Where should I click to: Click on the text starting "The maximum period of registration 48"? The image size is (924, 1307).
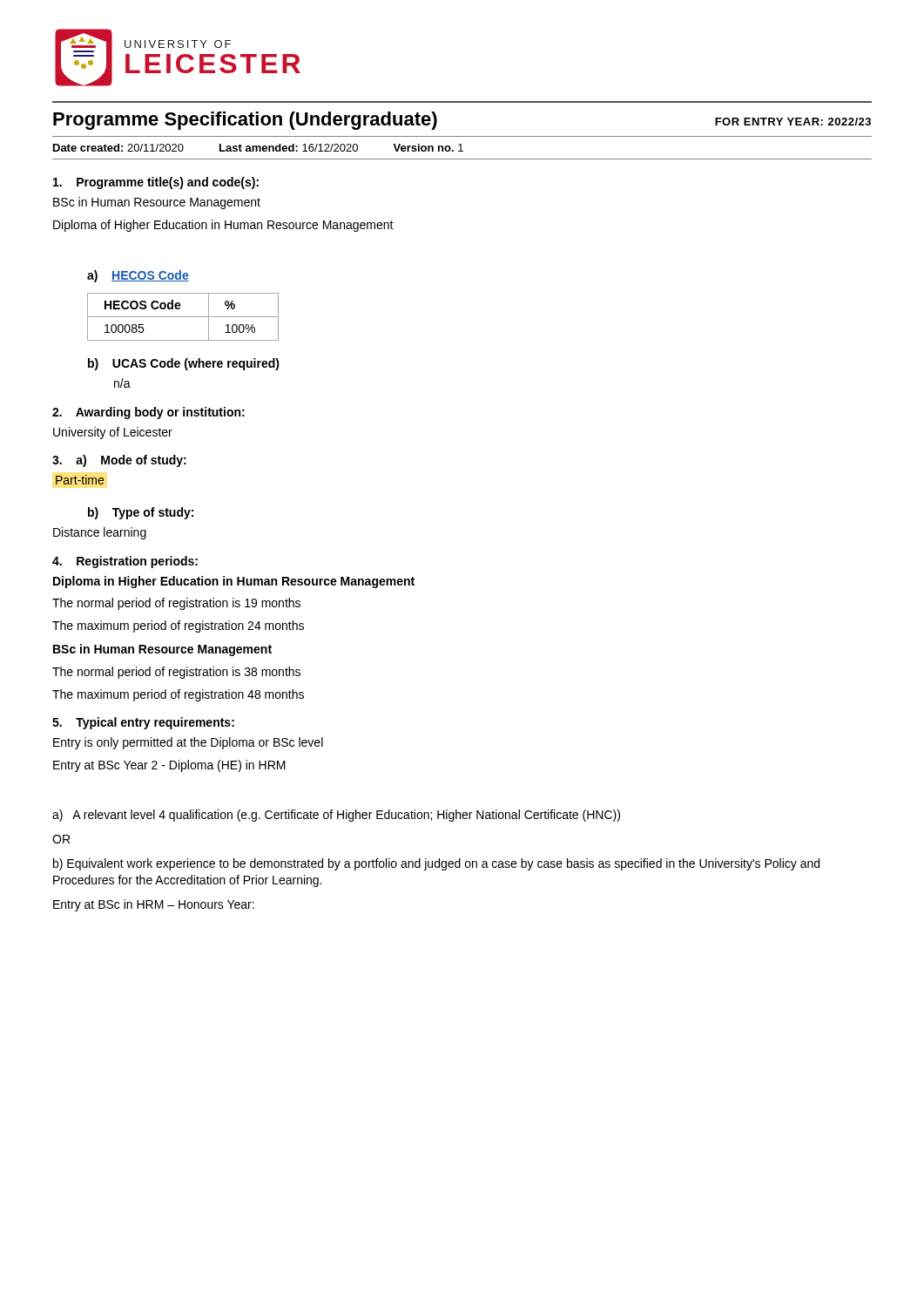click(178, 694)
